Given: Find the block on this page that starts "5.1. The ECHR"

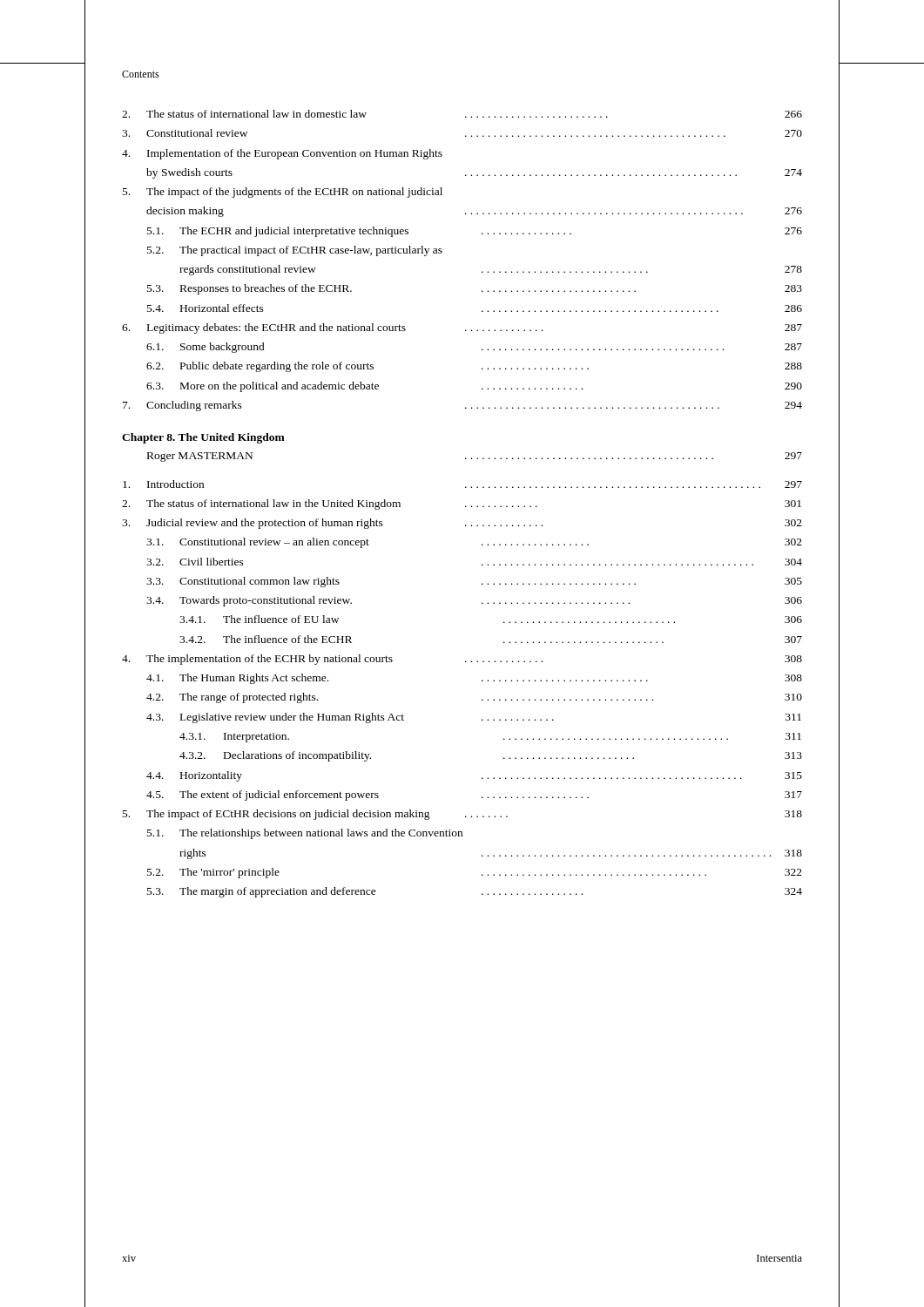Looking at the screenshot, I should coord(474,231).
